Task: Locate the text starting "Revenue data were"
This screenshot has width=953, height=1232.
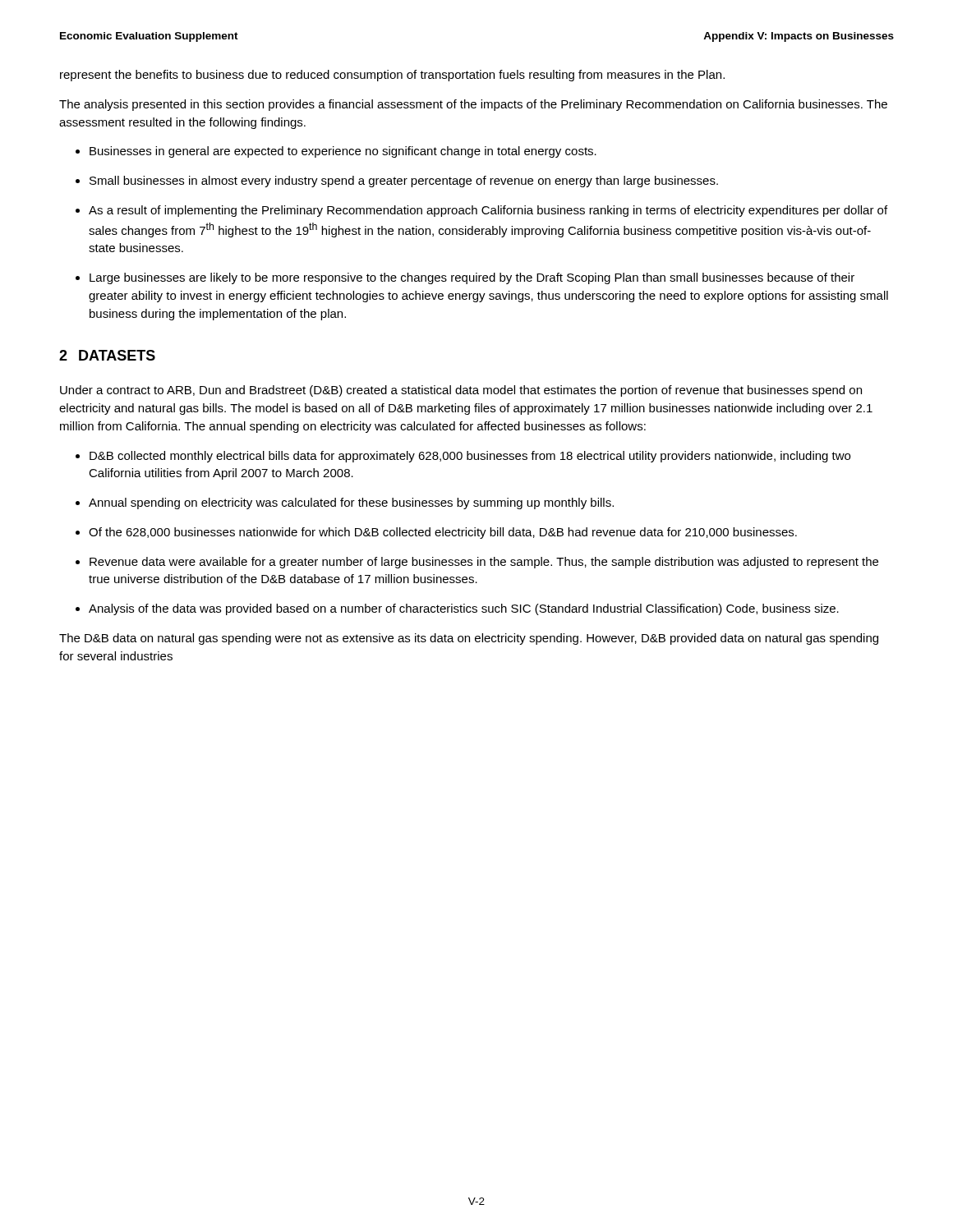Action: tap(476, 570)
